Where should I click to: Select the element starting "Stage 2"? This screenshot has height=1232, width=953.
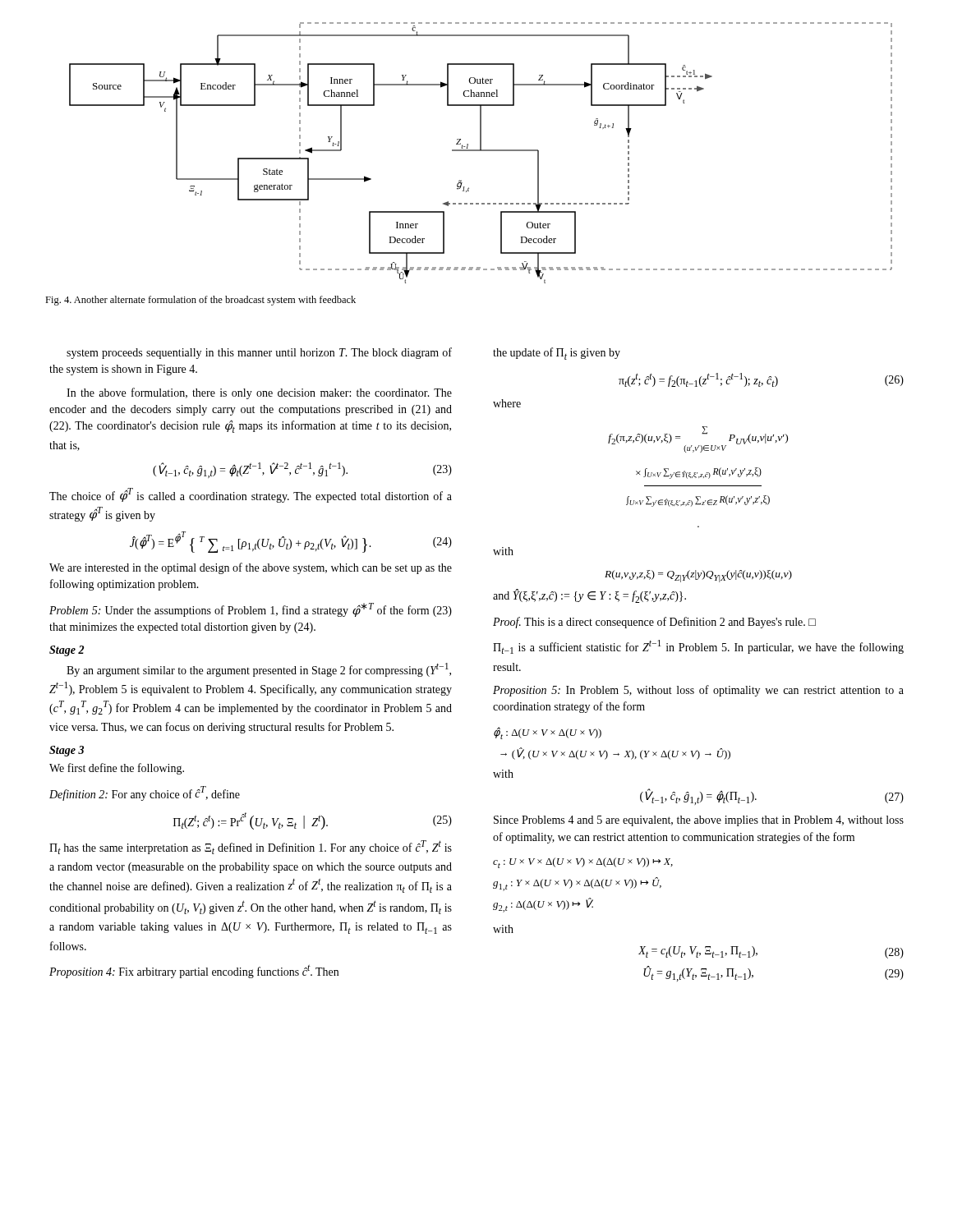tap(67, 650)
